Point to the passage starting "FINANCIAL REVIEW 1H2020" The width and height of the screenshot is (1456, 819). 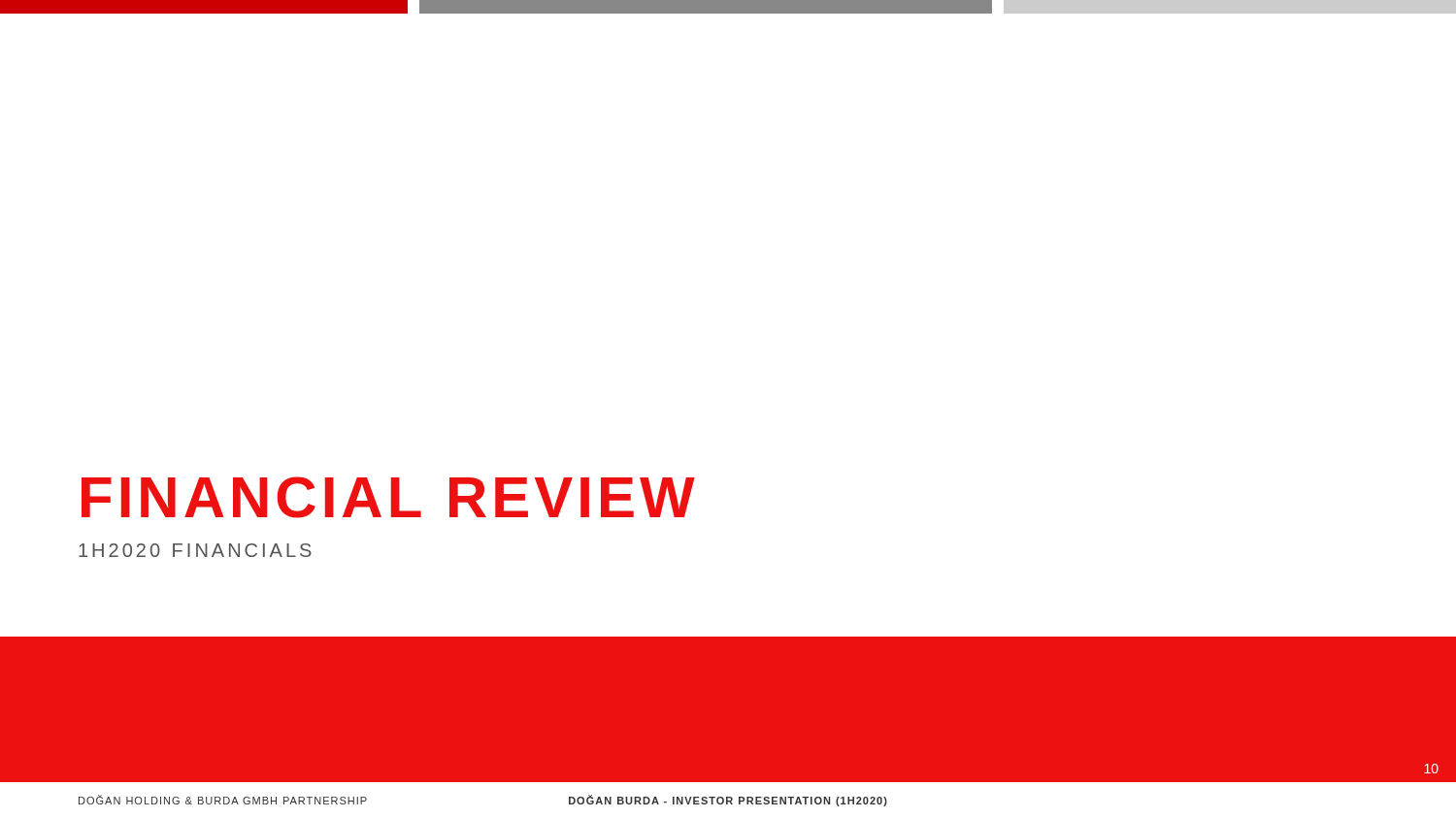pyautogui.click(x=388, y=514)
